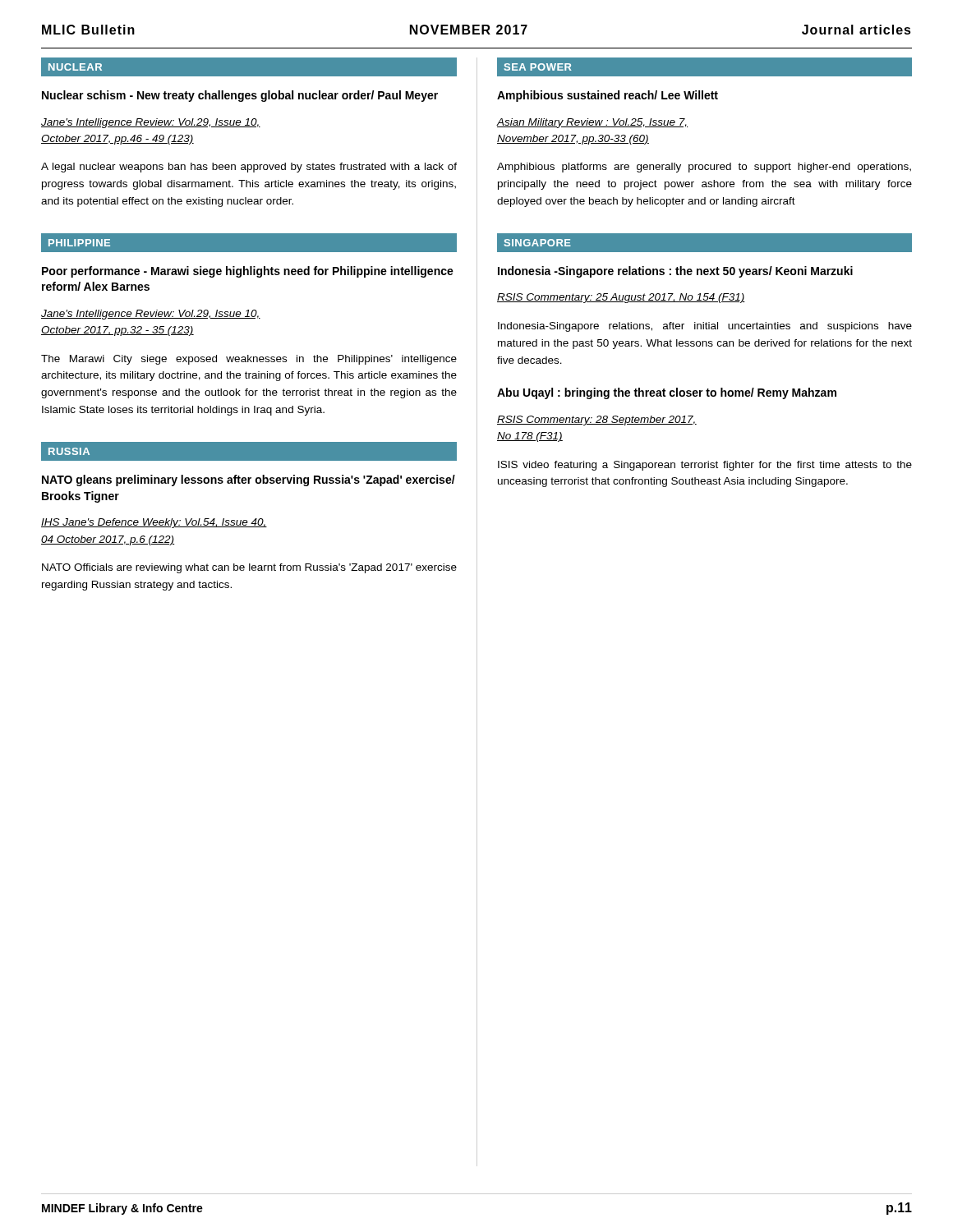The width and height of the screenshot is (953, 1232).
Task: Find the block on this page that starts "A legal nuclear weapons ban has"
Action: coord(249,184)
